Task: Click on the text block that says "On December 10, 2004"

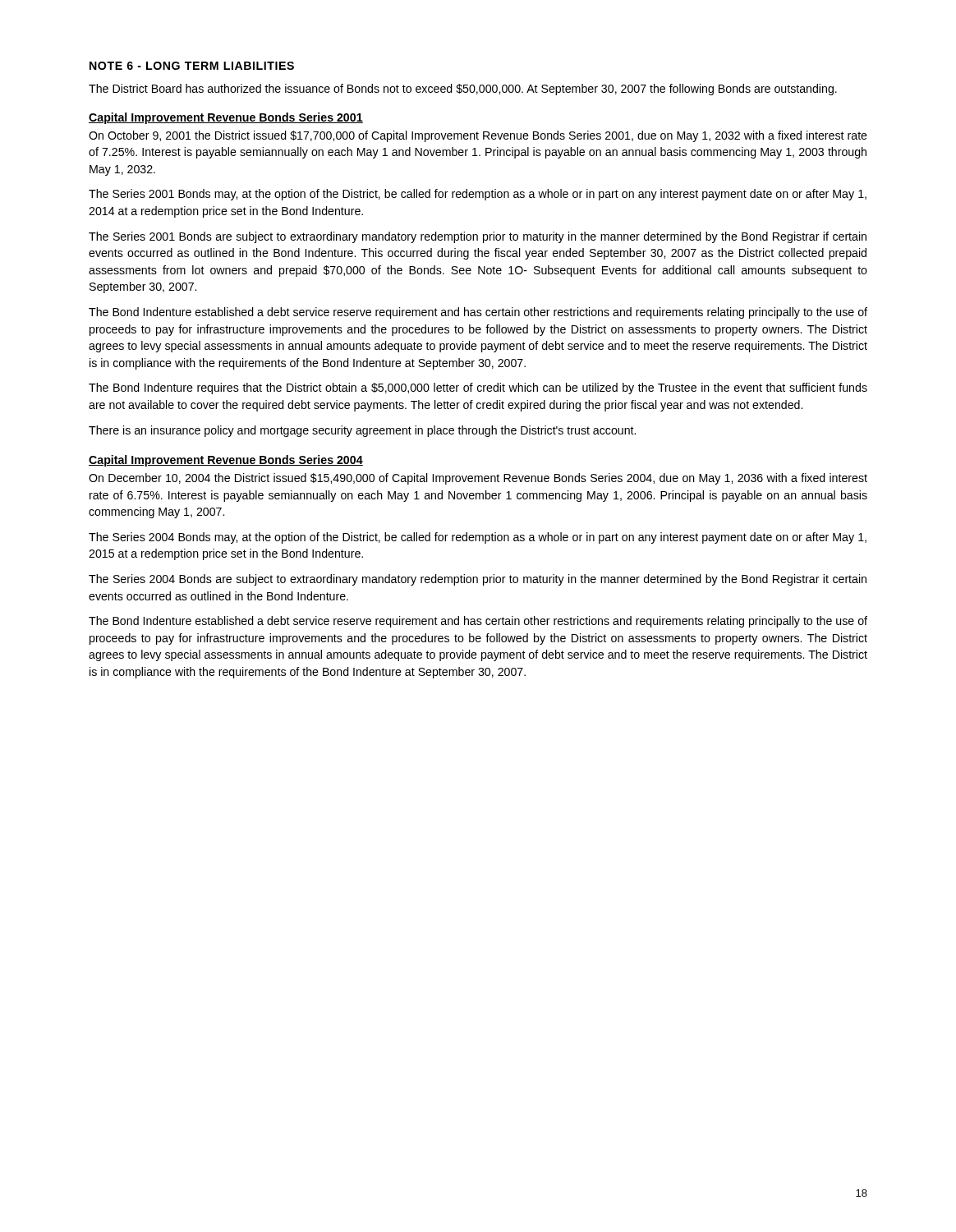Action: [x=478, y=495]
